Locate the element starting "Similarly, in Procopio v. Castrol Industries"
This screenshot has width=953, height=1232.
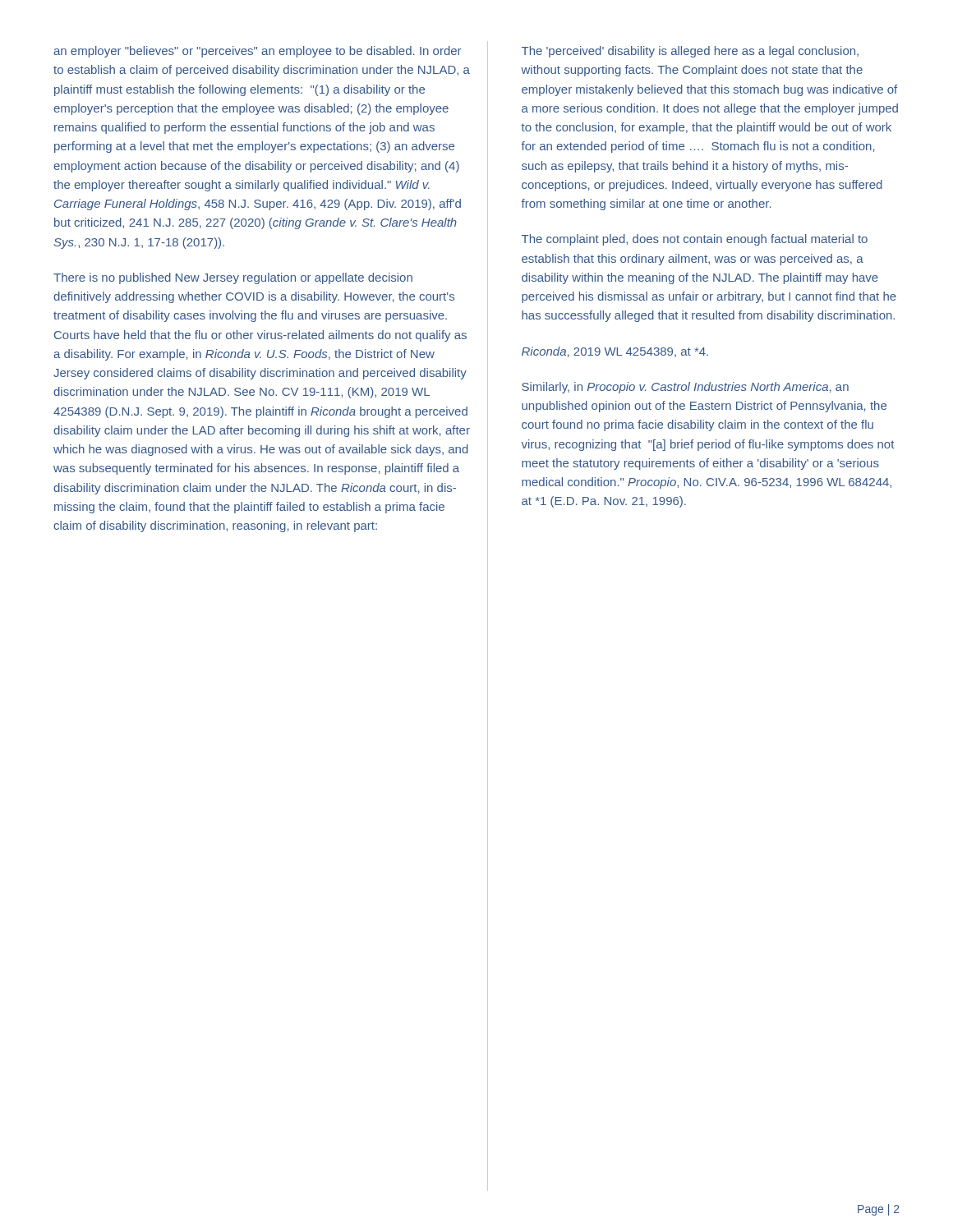click(710, 444)
